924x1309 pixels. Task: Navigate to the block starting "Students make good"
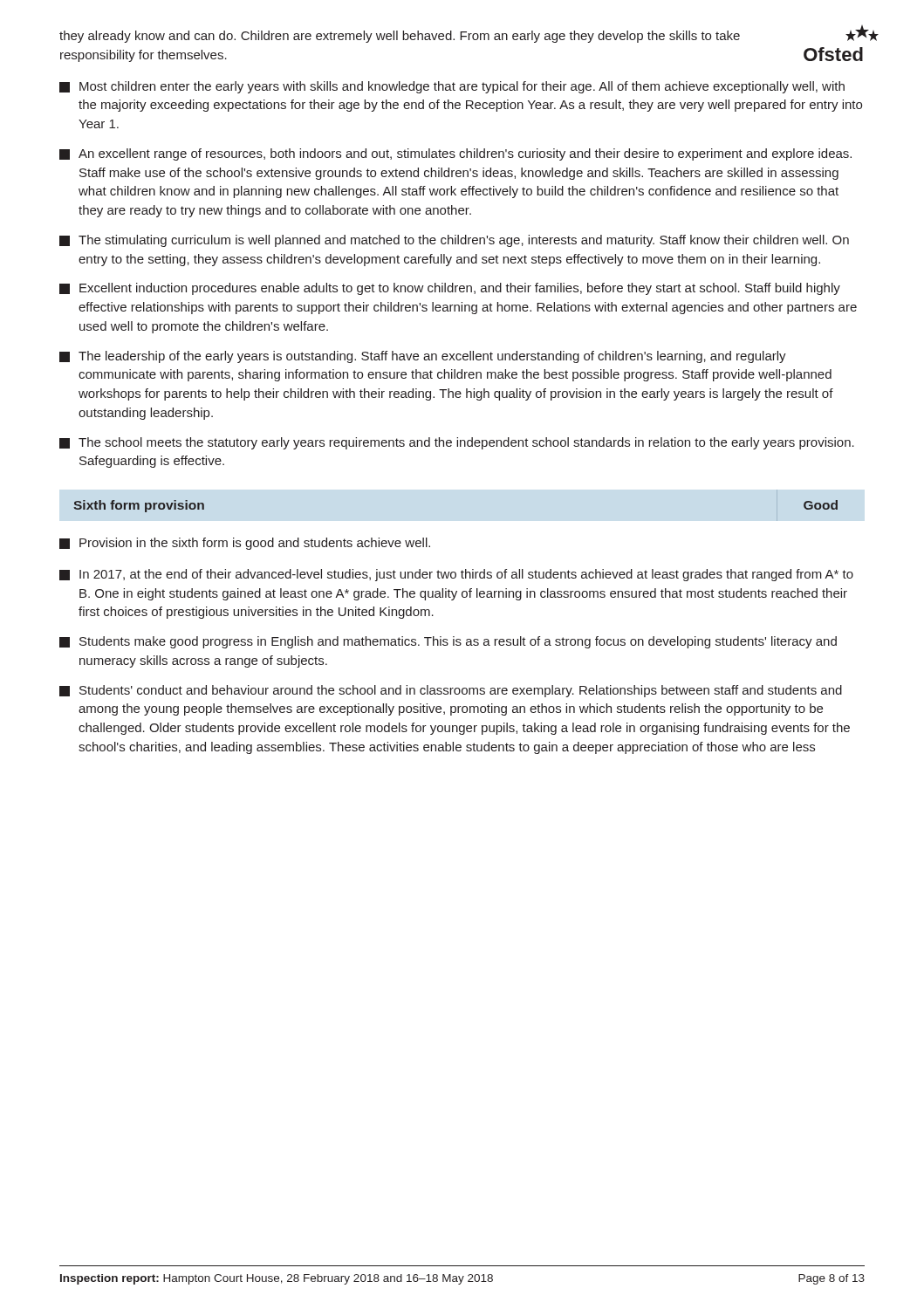pyautogui.click(x=462, y=651)
